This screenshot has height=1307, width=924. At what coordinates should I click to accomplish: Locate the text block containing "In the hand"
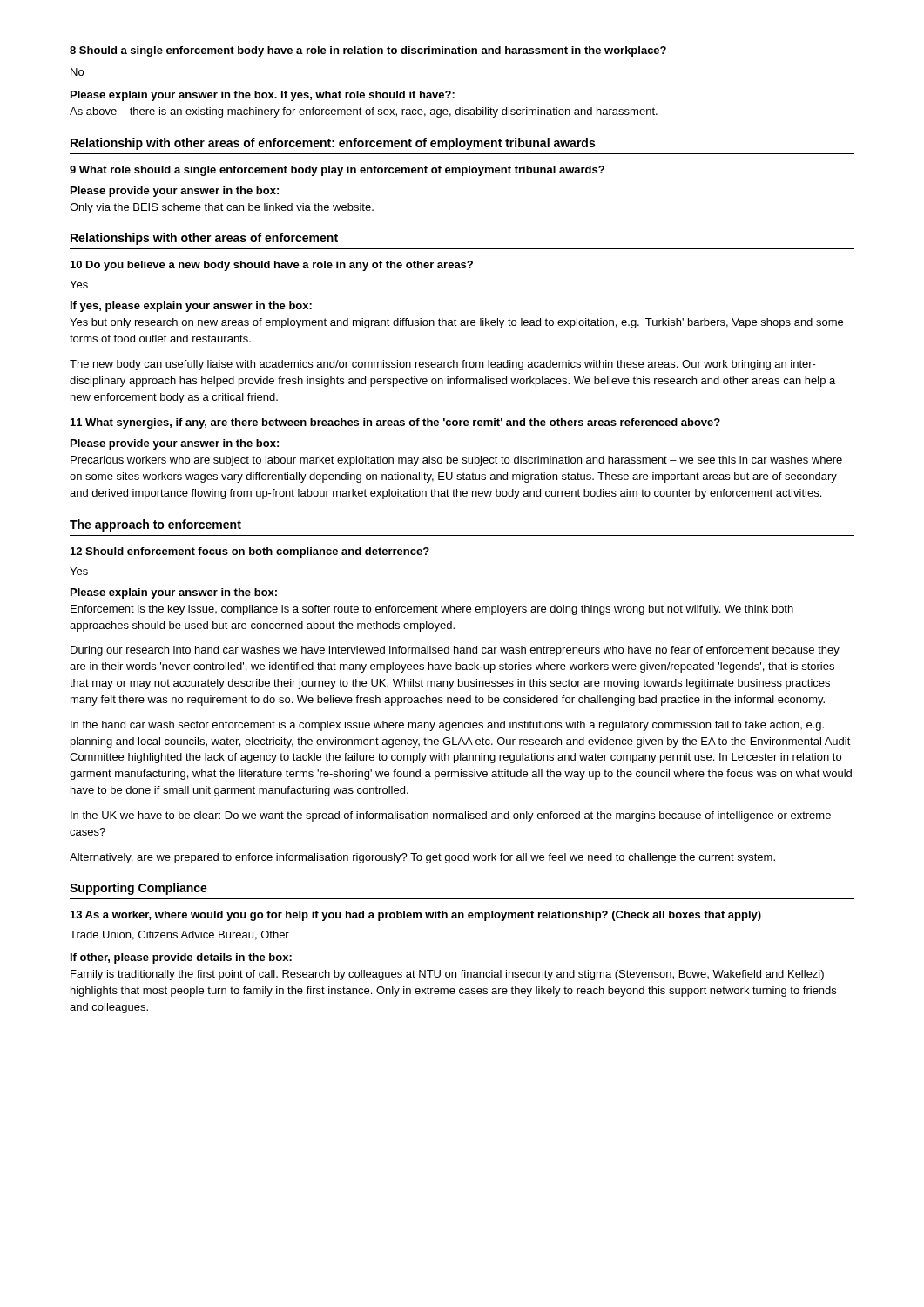(x=462, y=758)
